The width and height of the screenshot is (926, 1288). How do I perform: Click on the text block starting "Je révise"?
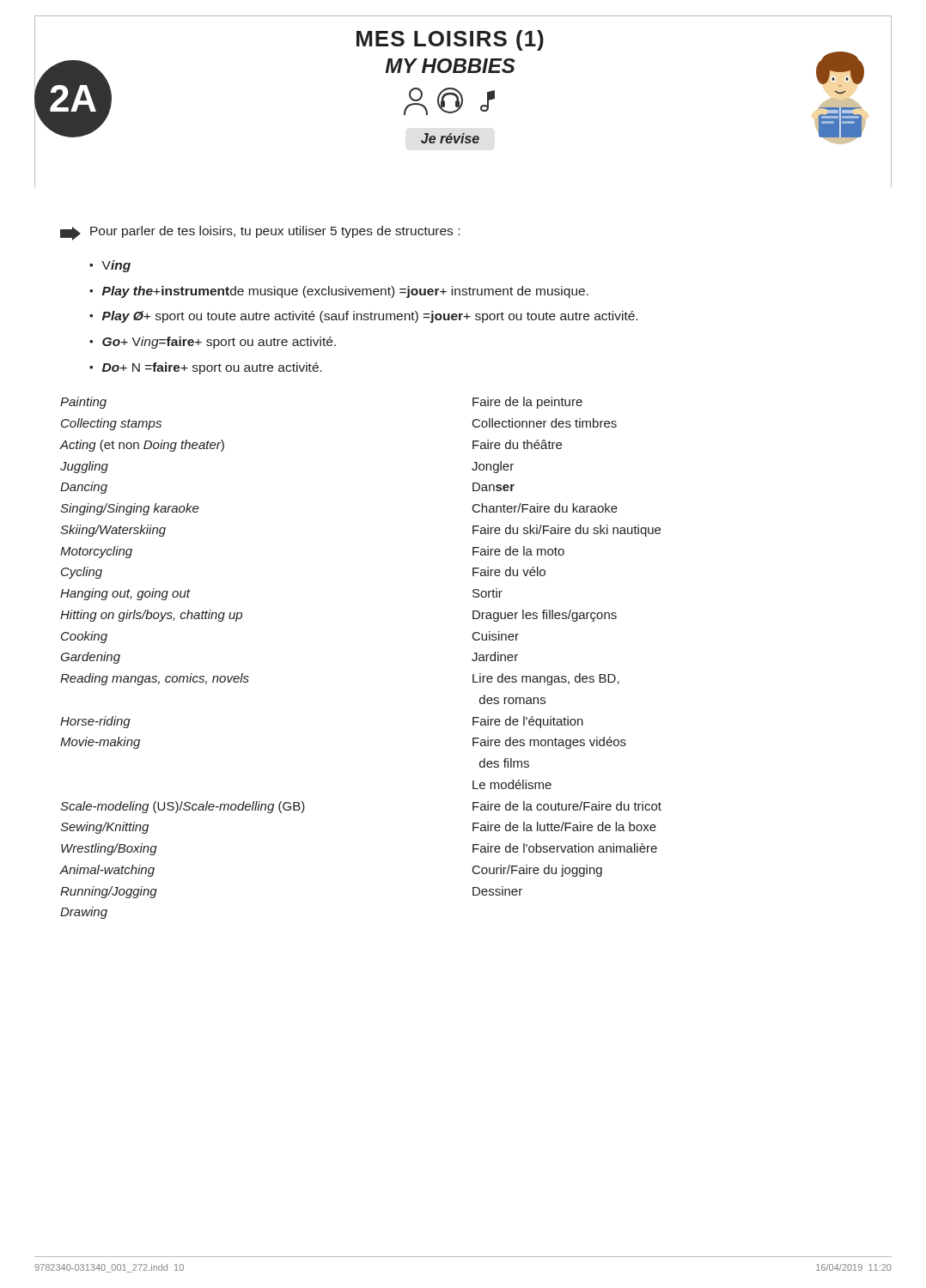click(450, 139)
